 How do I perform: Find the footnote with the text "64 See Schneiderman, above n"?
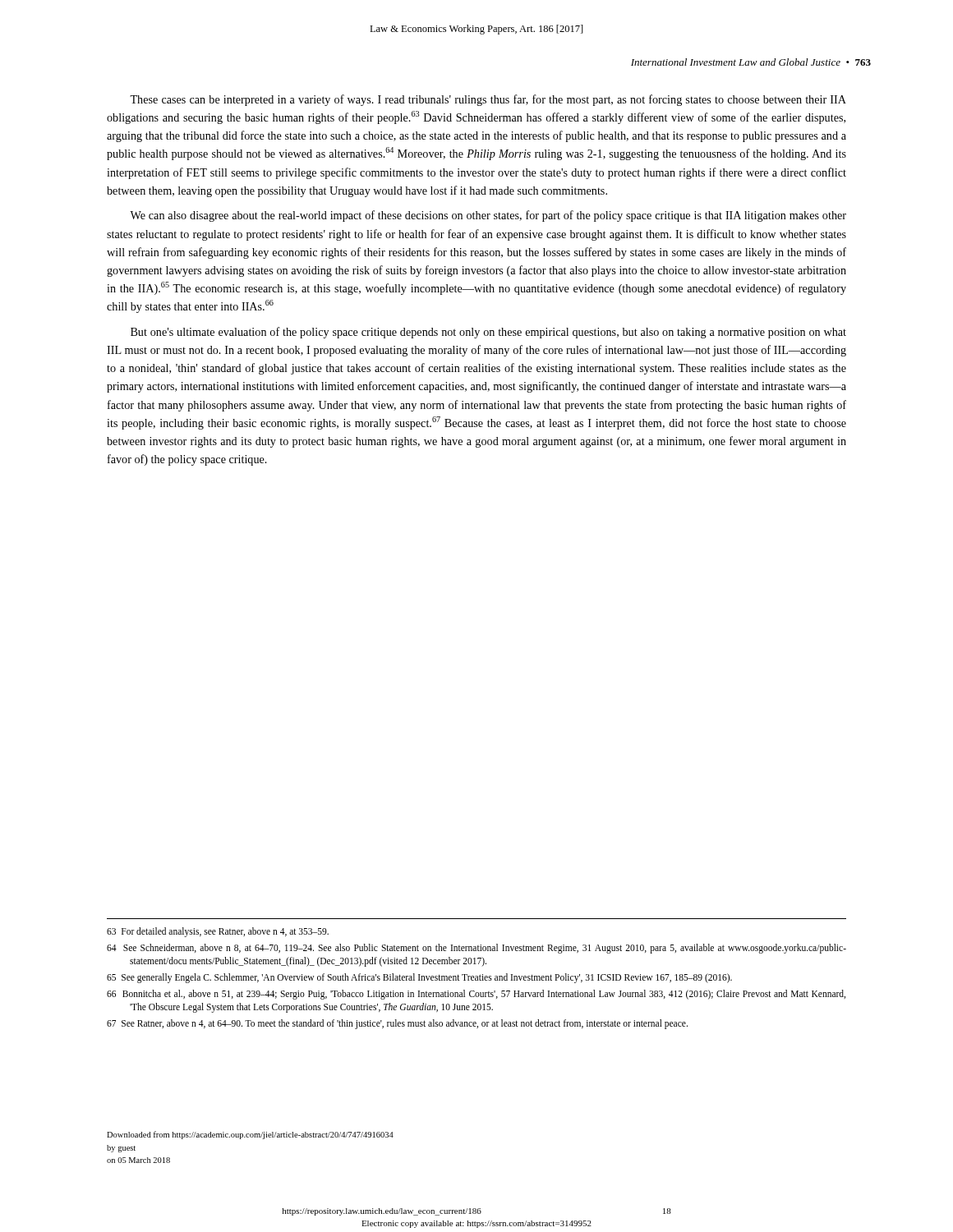(x=476, y=954)
